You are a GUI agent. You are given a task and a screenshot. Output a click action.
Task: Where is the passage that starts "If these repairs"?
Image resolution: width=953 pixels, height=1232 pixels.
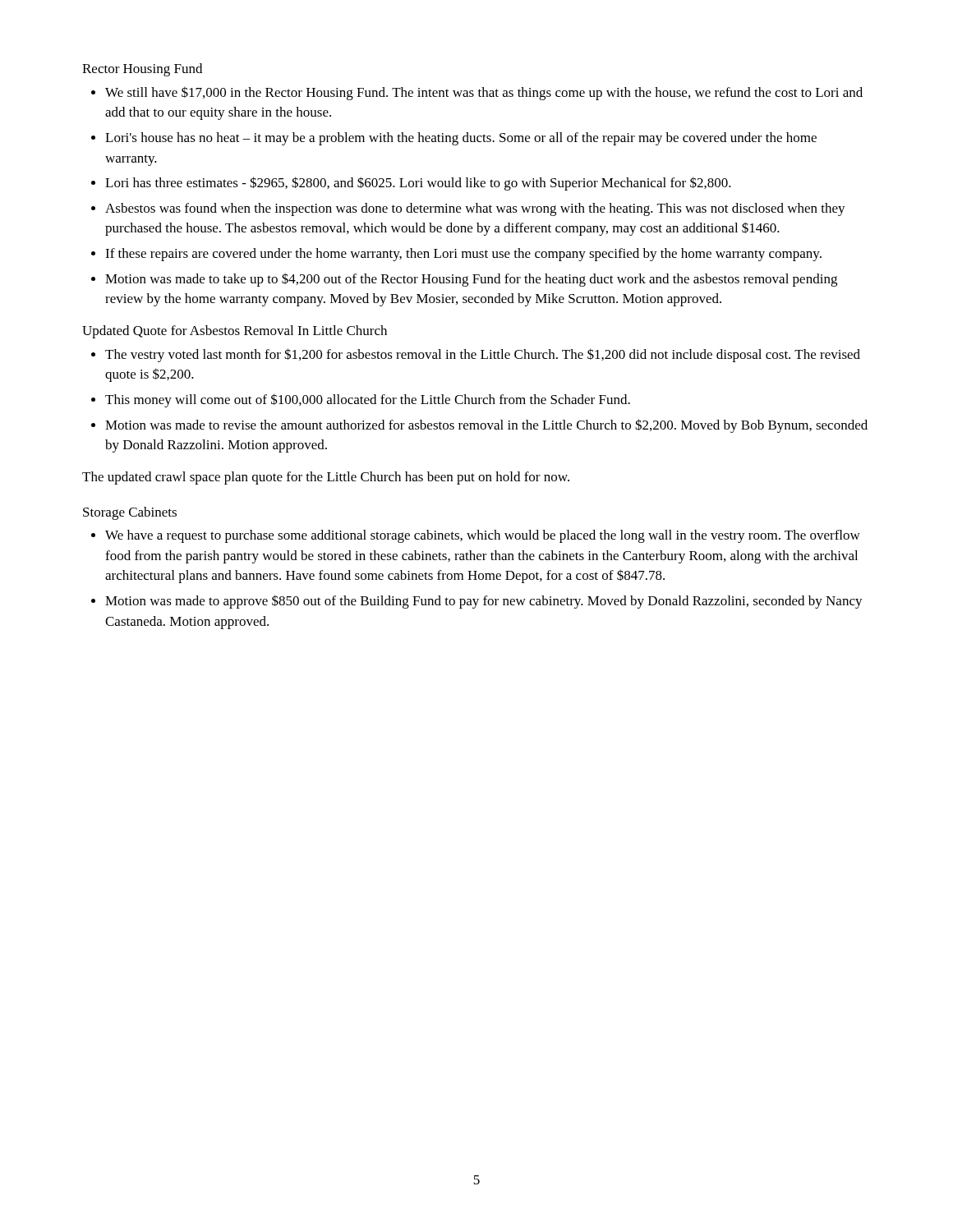464,253
